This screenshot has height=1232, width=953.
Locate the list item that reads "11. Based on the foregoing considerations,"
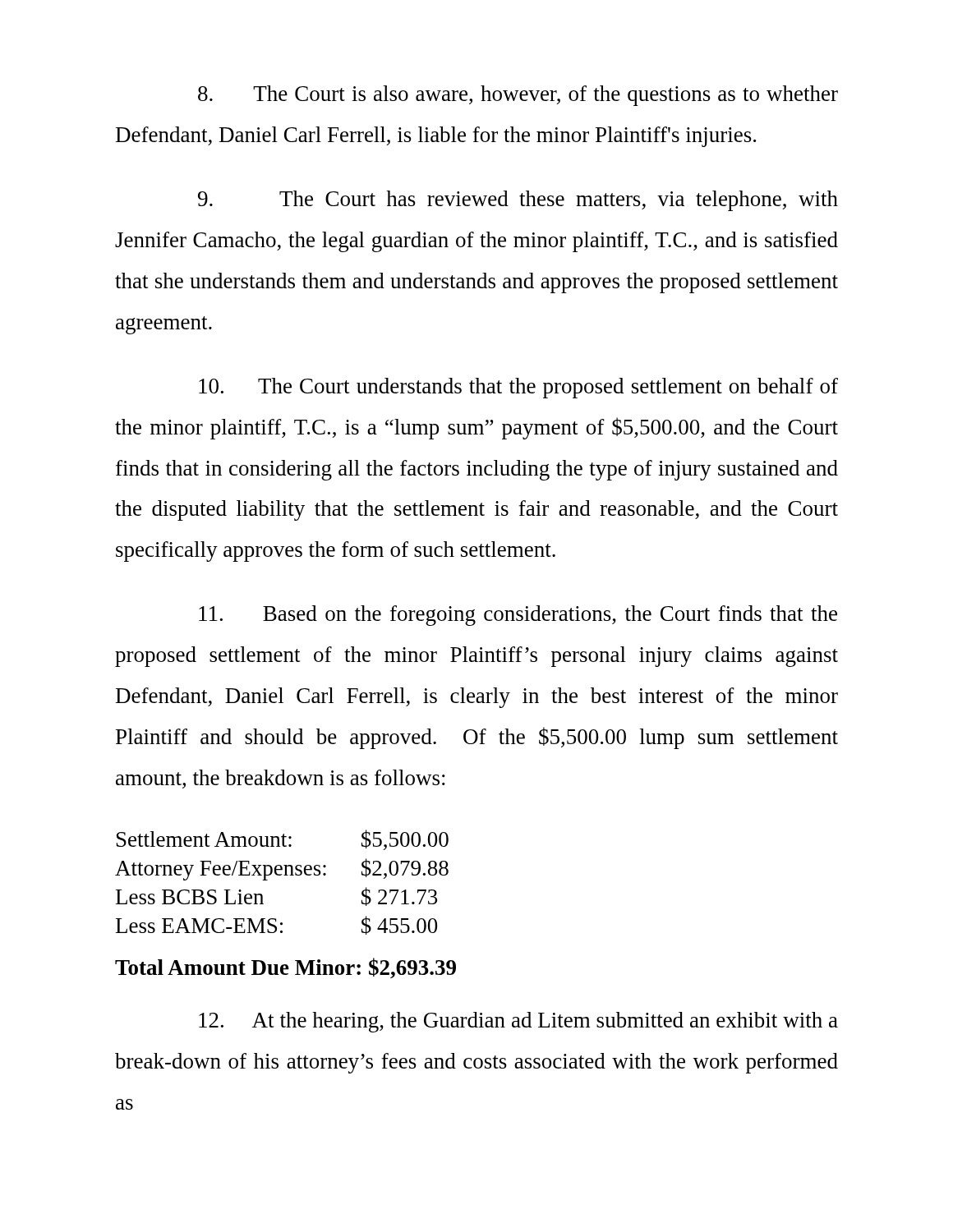pyautogui.click(x=476, y=696)
